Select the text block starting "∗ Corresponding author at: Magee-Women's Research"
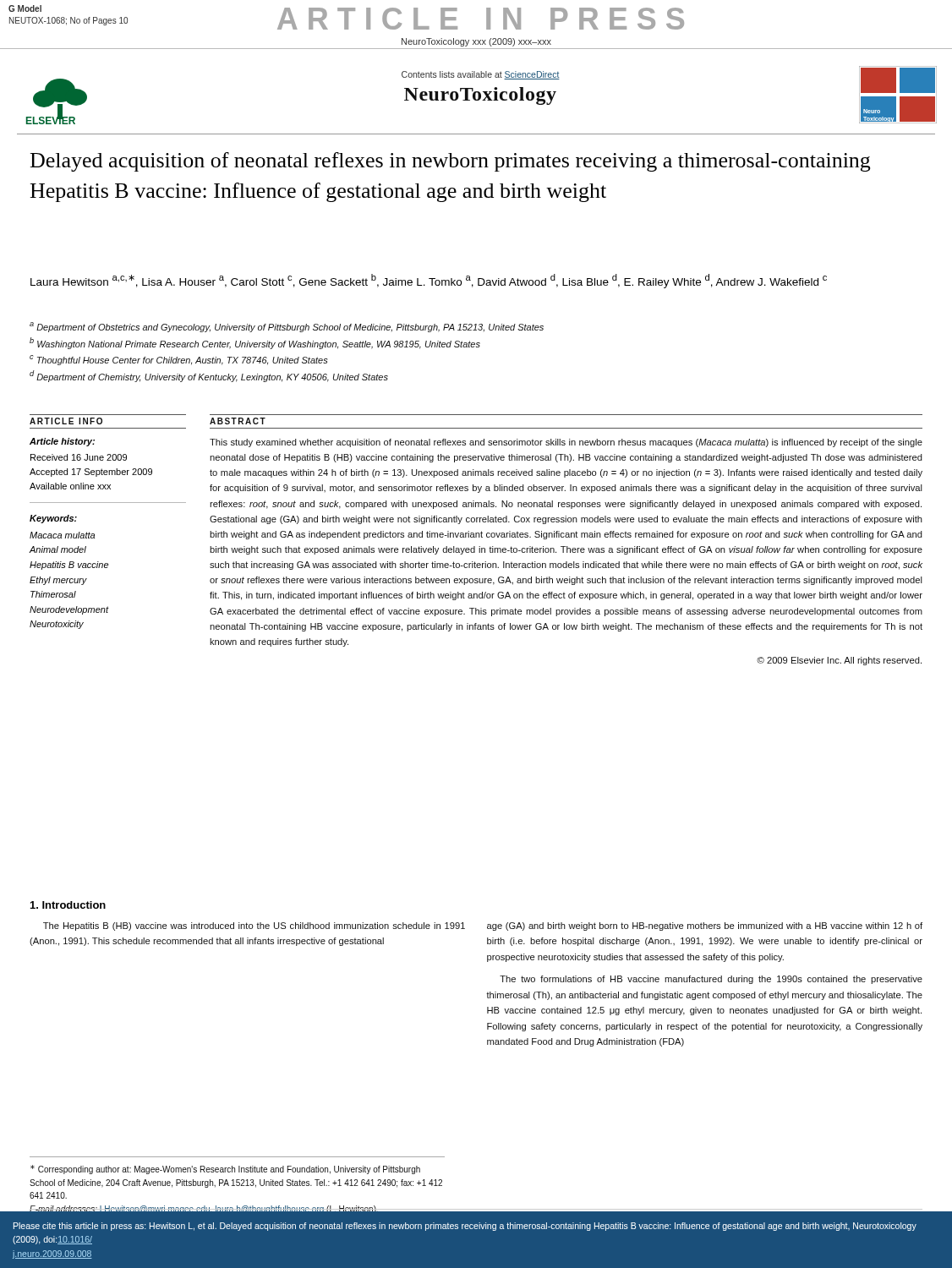The image size is (952, 1268). [236, 1188]
